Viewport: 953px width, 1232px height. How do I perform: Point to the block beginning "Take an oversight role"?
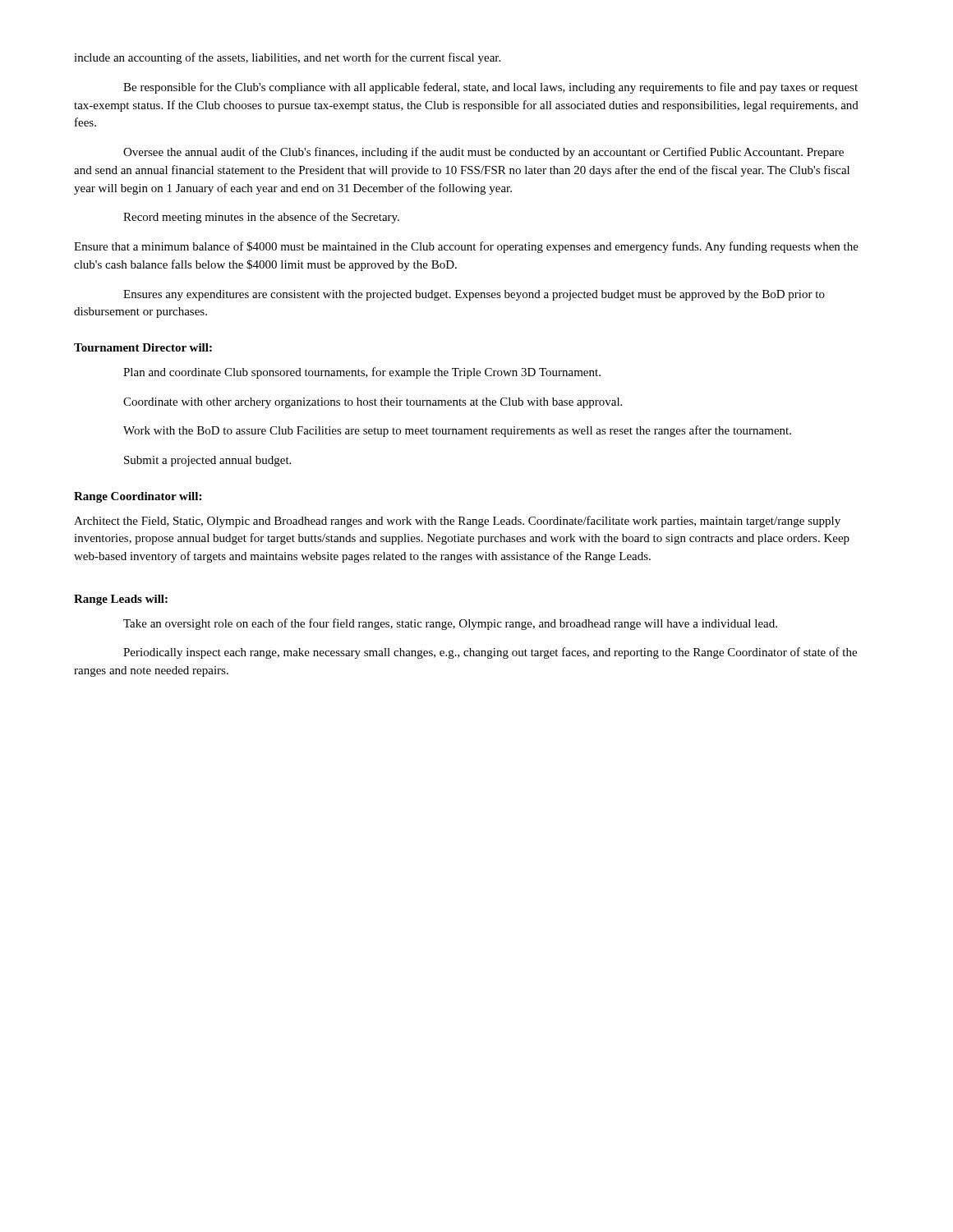(451, 623)
